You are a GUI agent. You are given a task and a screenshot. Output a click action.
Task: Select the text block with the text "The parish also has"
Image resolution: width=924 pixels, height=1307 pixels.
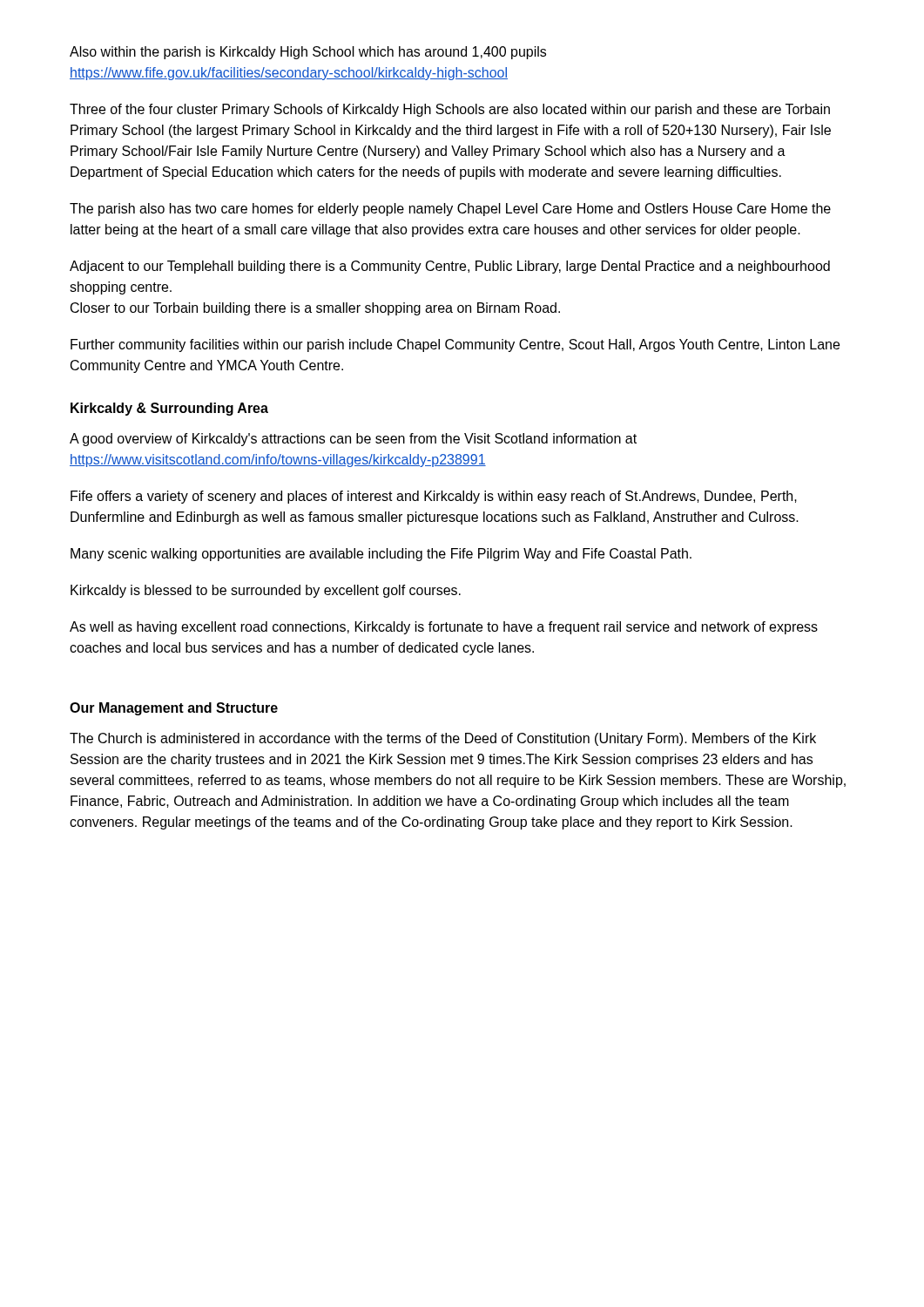pyautogui.click(x=450, y=219)
